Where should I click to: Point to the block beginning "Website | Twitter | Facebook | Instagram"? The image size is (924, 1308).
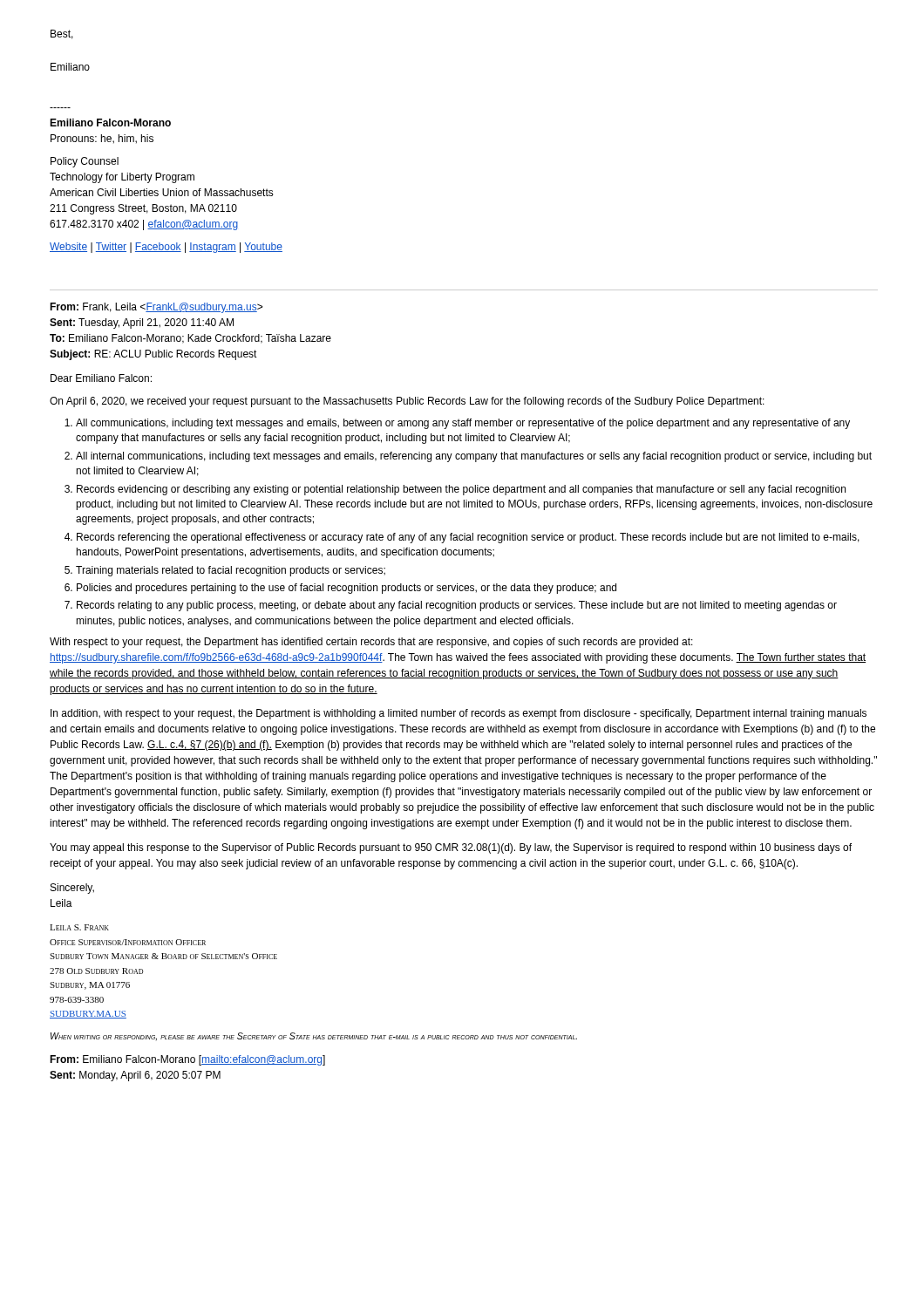(166, 248)
